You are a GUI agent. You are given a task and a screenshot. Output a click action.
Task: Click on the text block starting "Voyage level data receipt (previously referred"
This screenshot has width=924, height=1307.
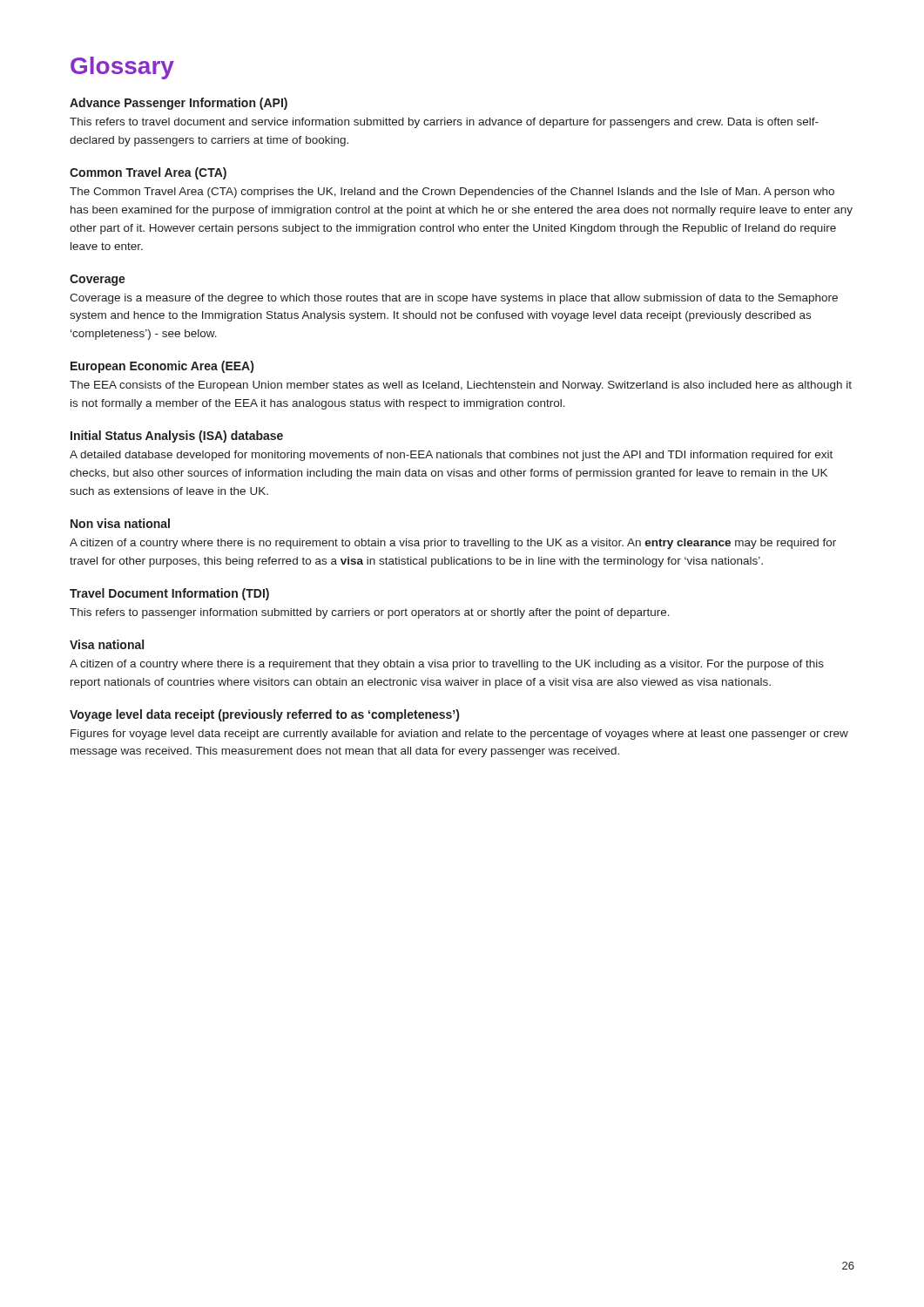point(462,714)
